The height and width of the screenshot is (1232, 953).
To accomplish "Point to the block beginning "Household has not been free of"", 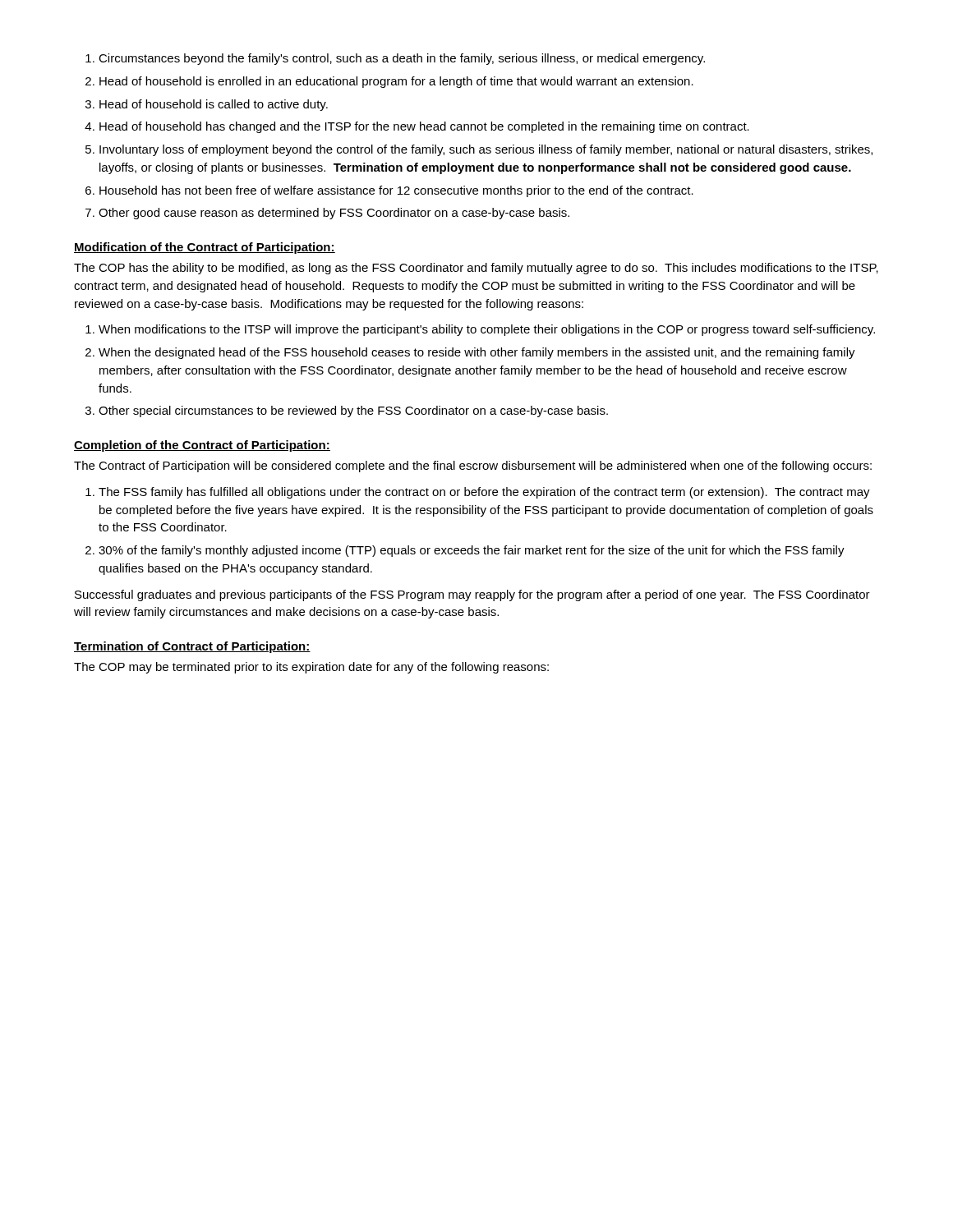I will click(x=489, y=190).
